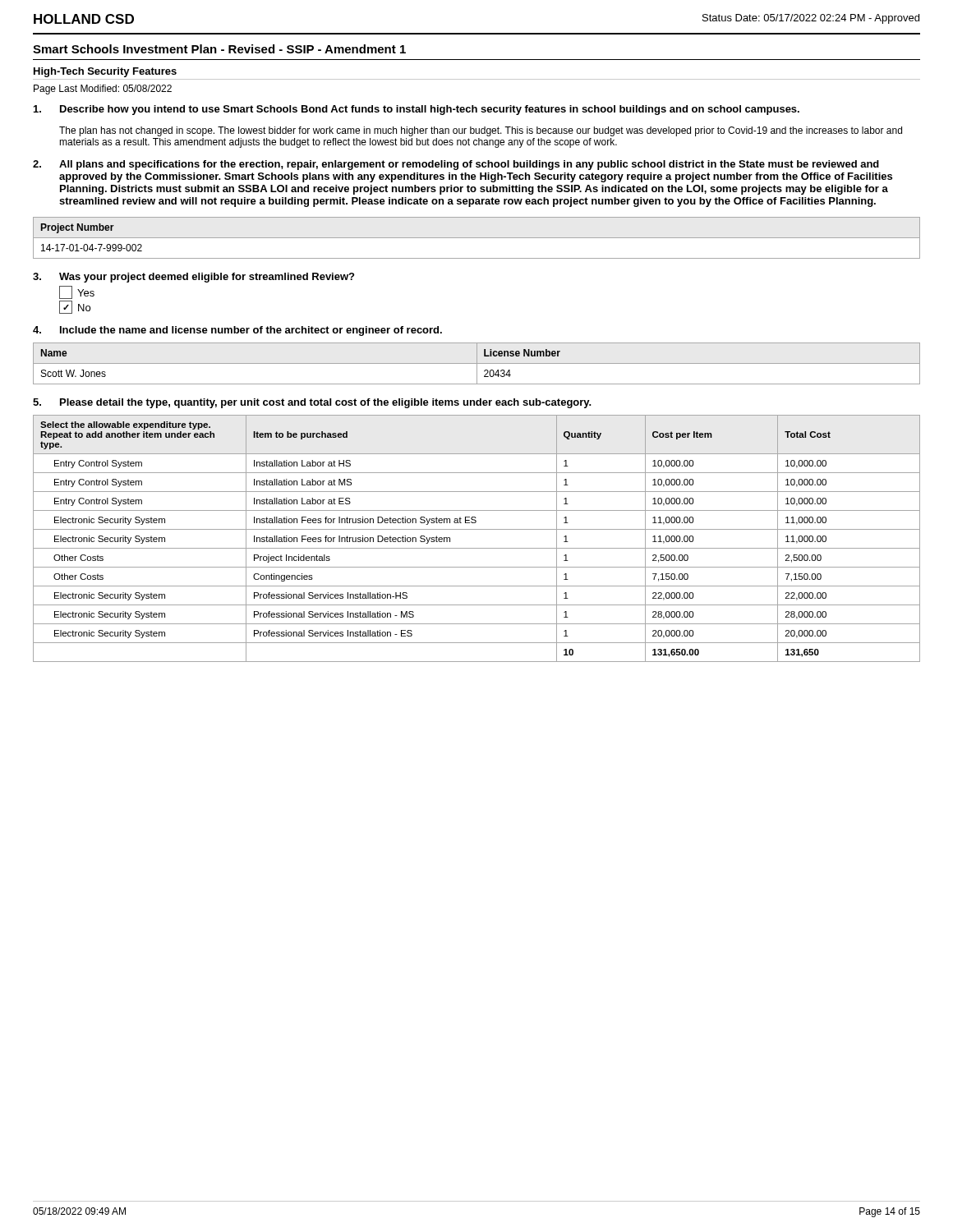The width and height of the screenshot is (953, 1232).
Task: Locate the passage starting "Page Last Modified:"
Action: [x=476, y=89]
